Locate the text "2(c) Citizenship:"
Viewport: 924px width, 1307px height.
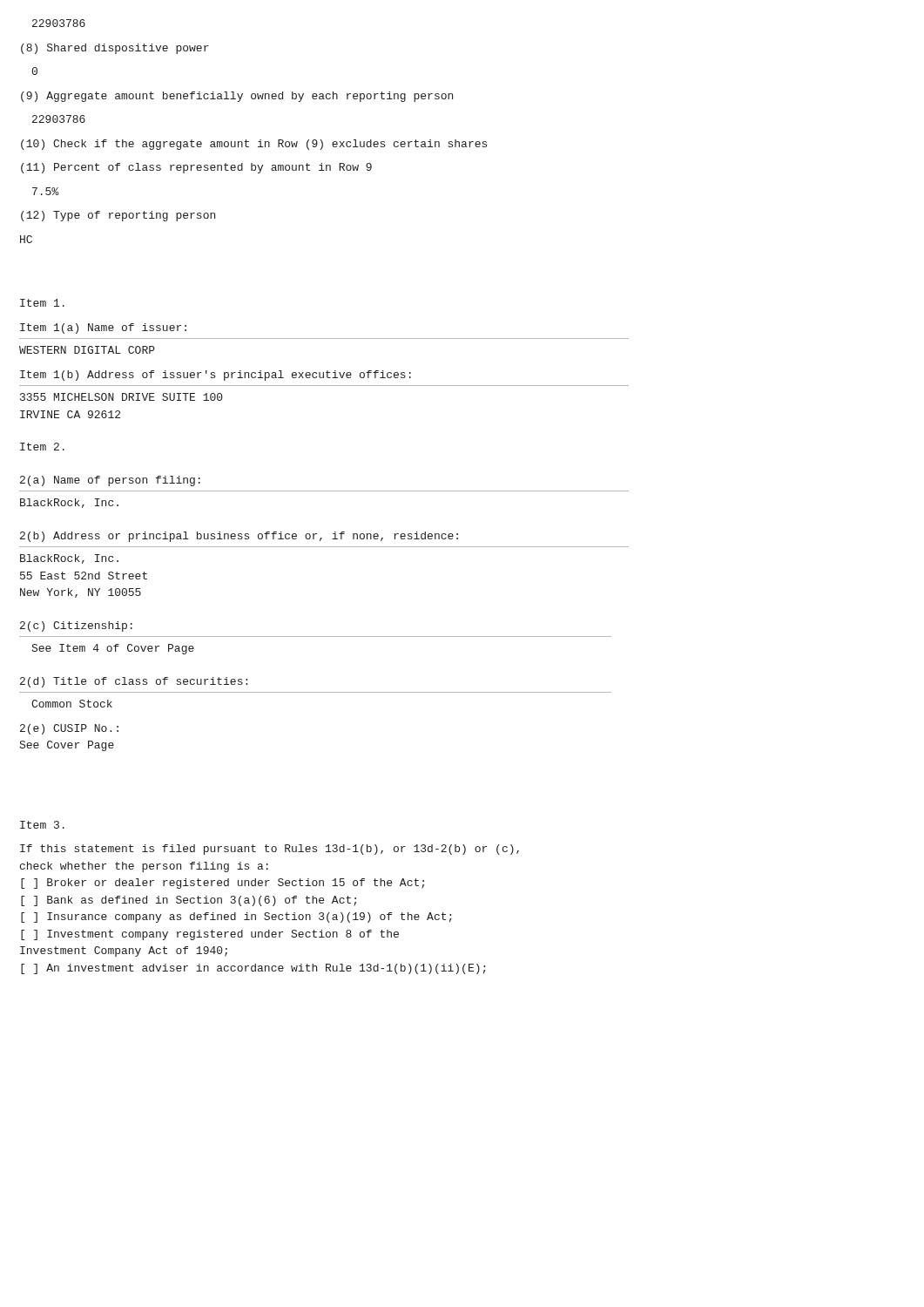77,626
